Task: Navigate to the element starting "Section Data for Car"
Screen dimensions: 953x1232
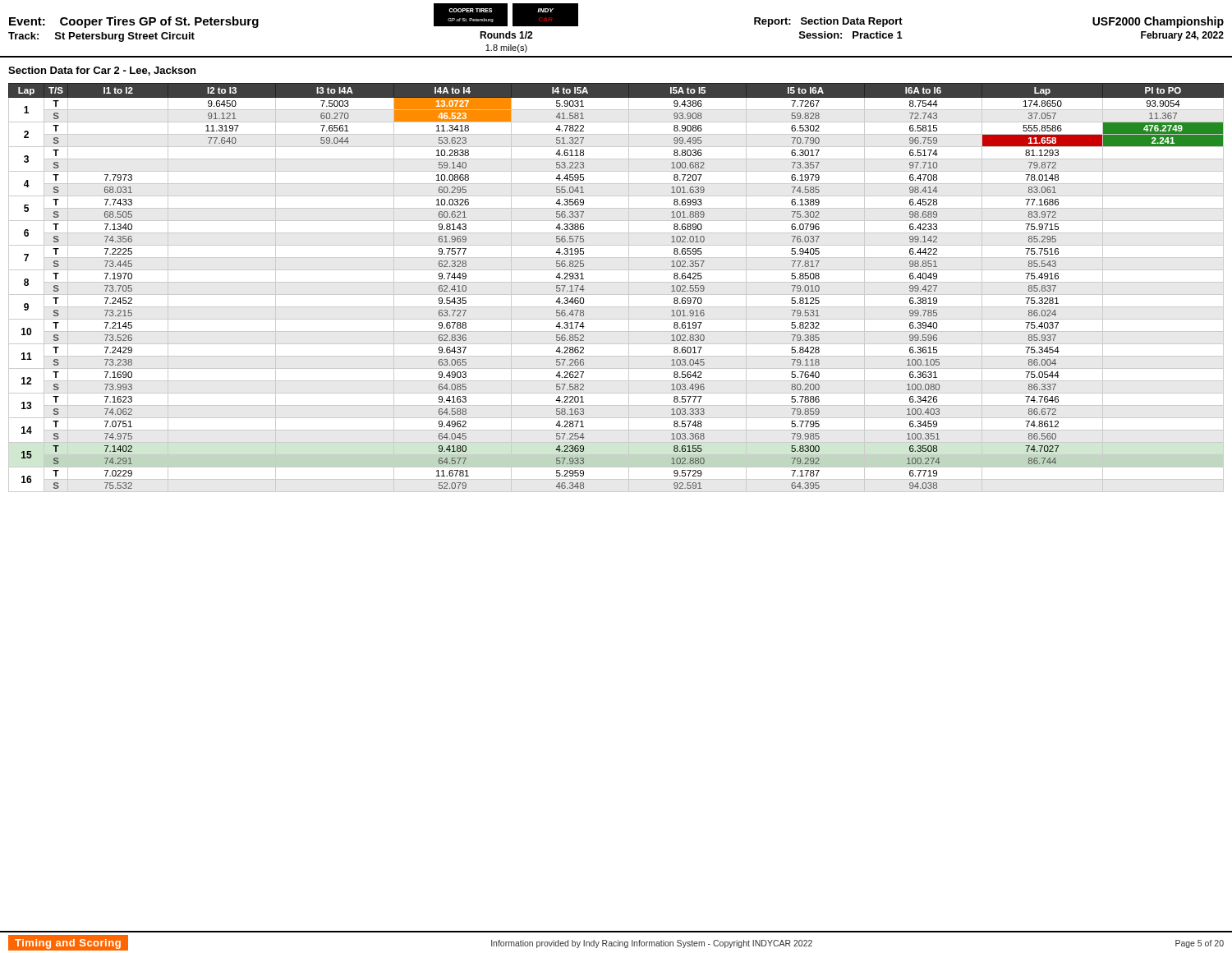Action: 102,71
